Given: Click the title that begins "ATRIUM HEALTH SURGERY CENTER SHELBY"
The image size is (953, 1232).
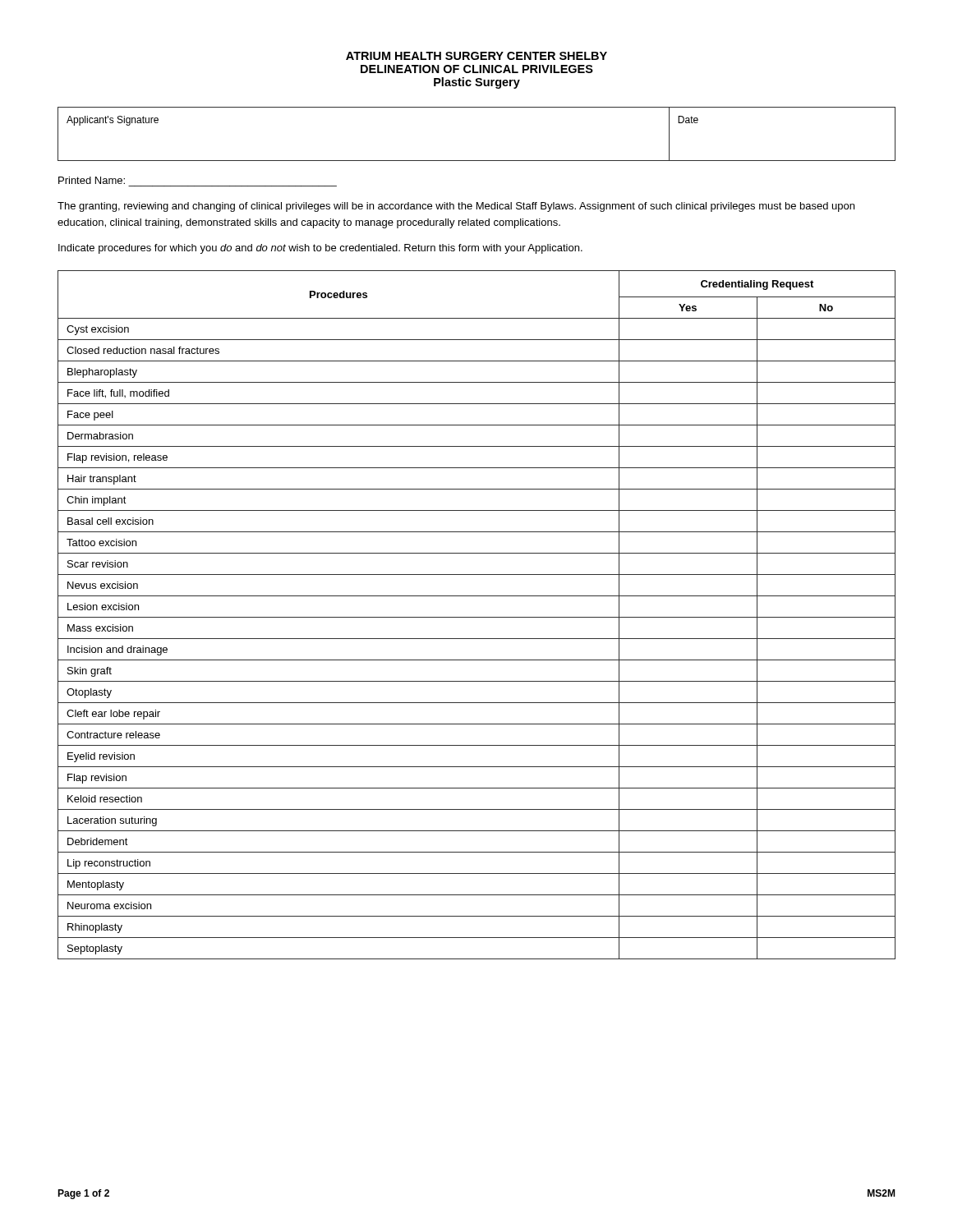Looking at the screenshot, I should [x=476, y=69].
